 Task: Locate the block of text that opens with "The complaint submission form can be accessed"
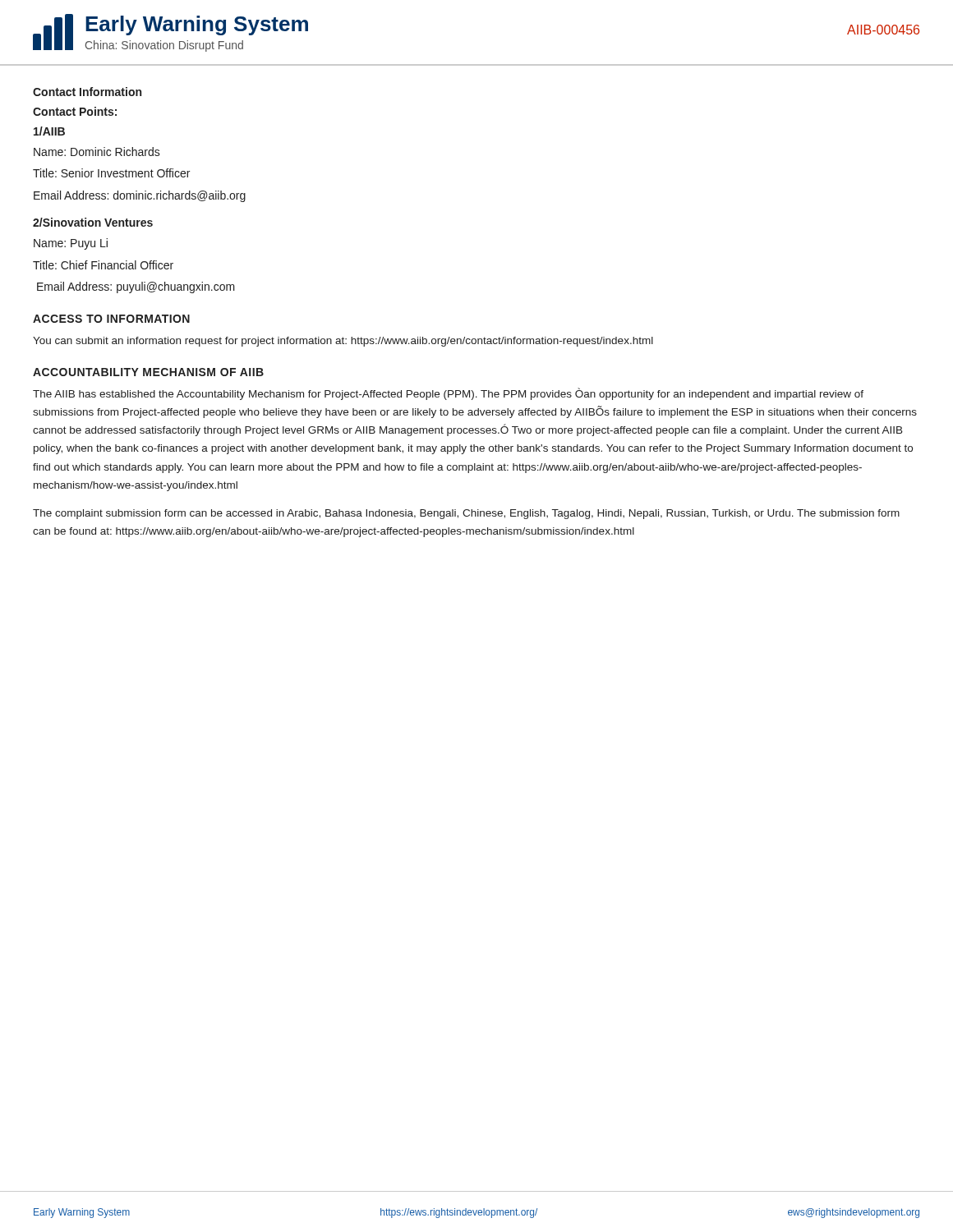coord(466,522)
